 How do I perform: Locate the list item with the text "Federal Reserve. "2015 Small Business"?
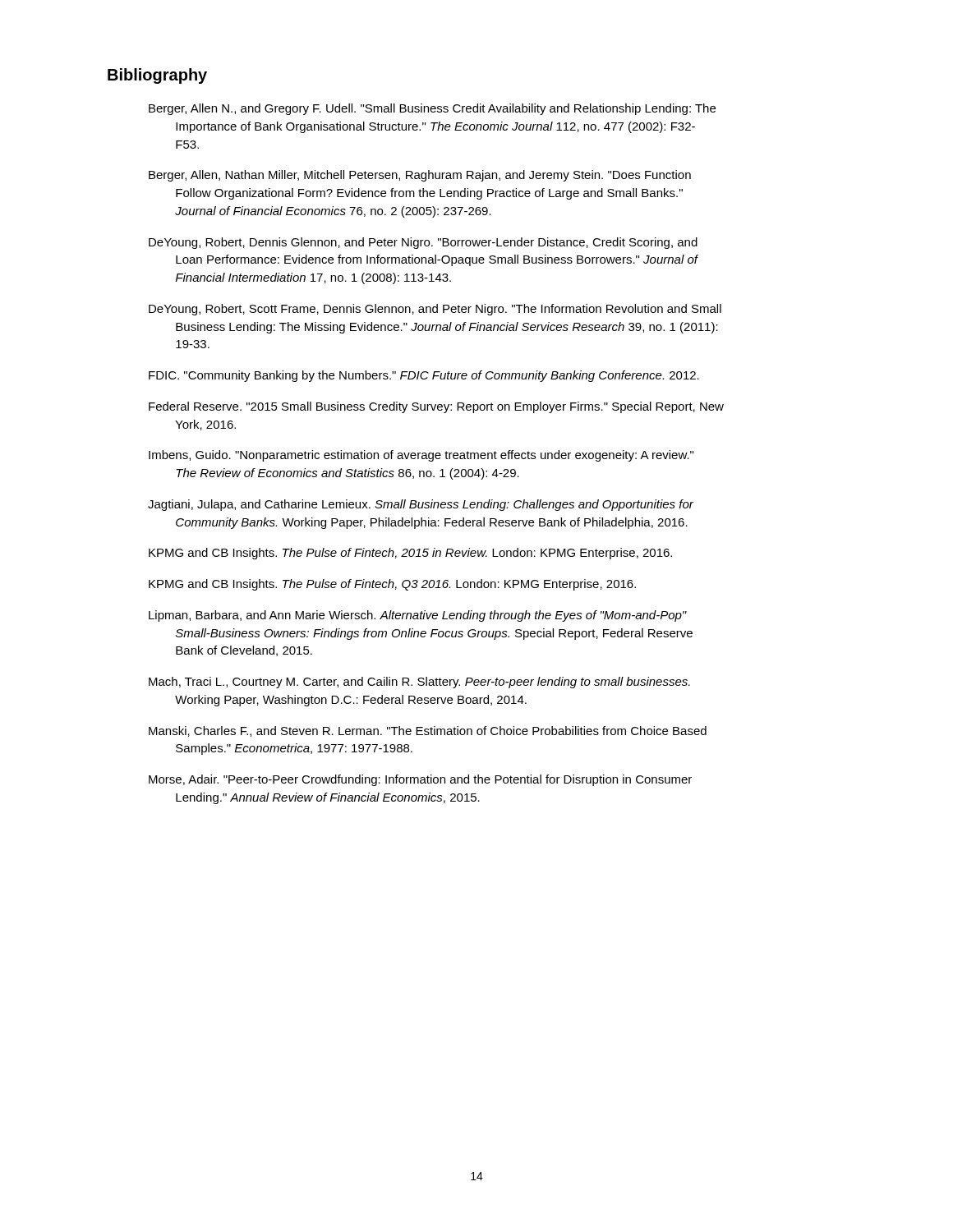[x=497, y=416]
